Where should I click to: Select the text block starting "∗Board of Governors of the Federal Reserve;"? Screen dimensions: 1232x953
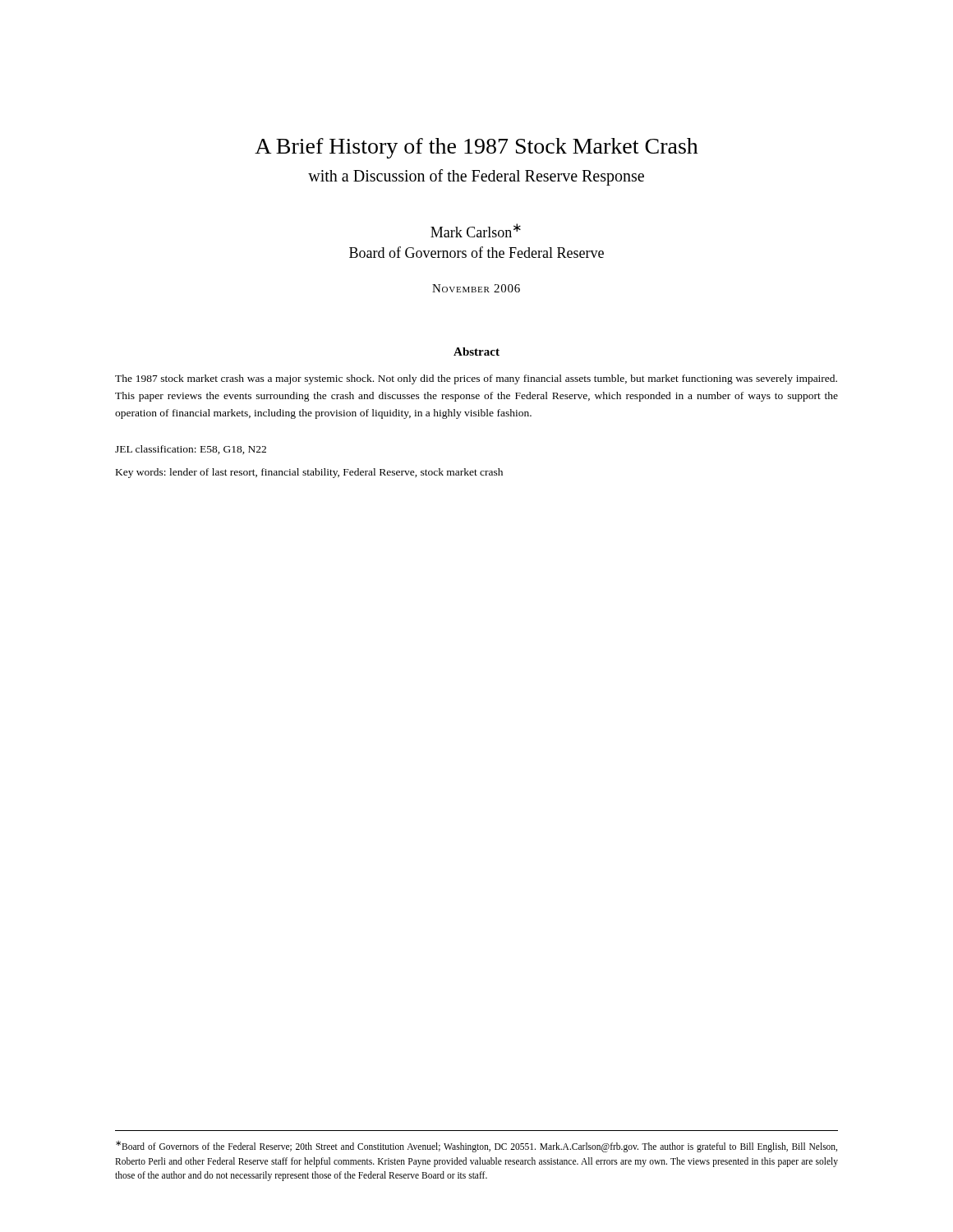coord(476,1159)
